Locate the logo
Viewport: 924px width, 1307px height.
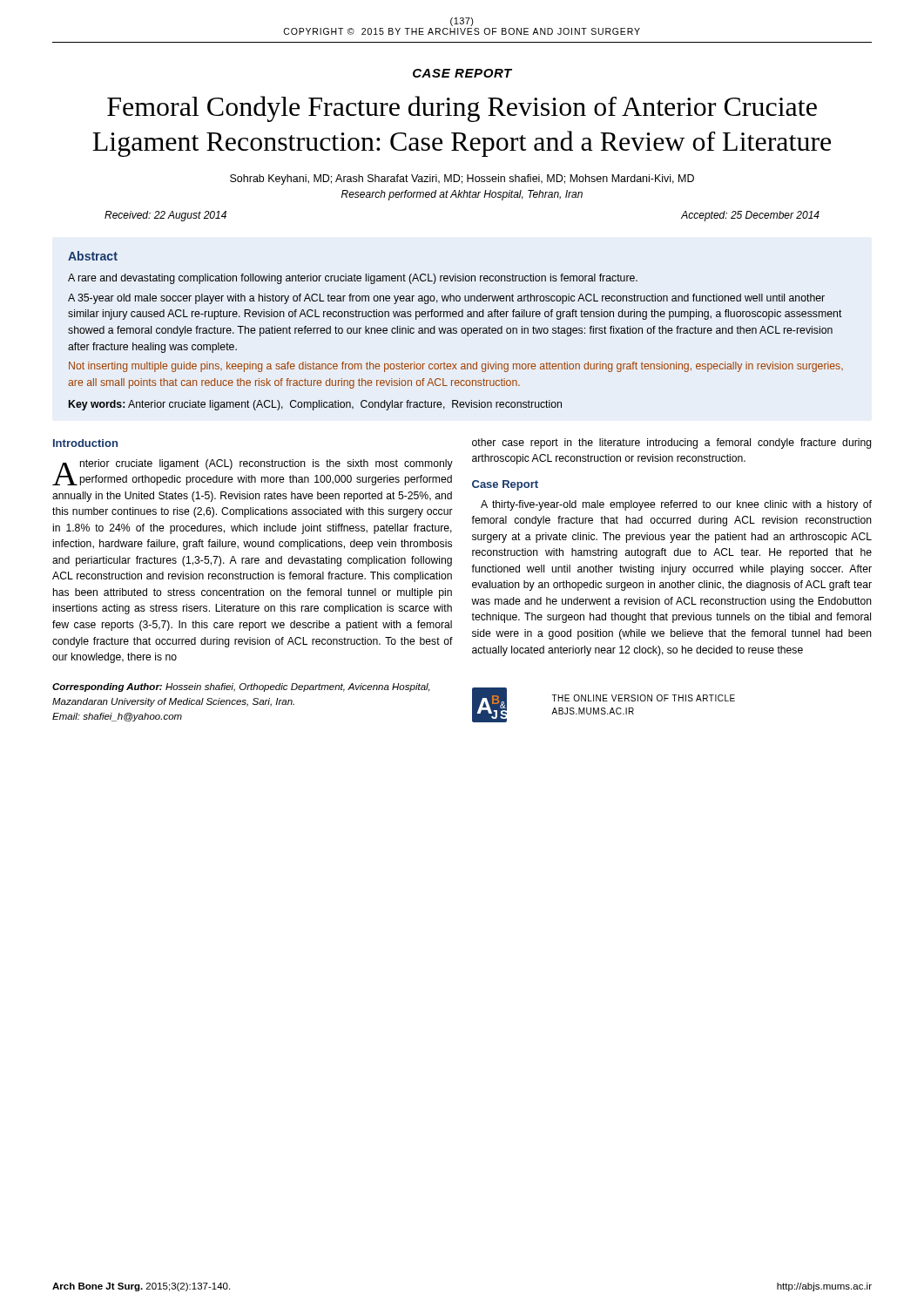coord(672,705)
